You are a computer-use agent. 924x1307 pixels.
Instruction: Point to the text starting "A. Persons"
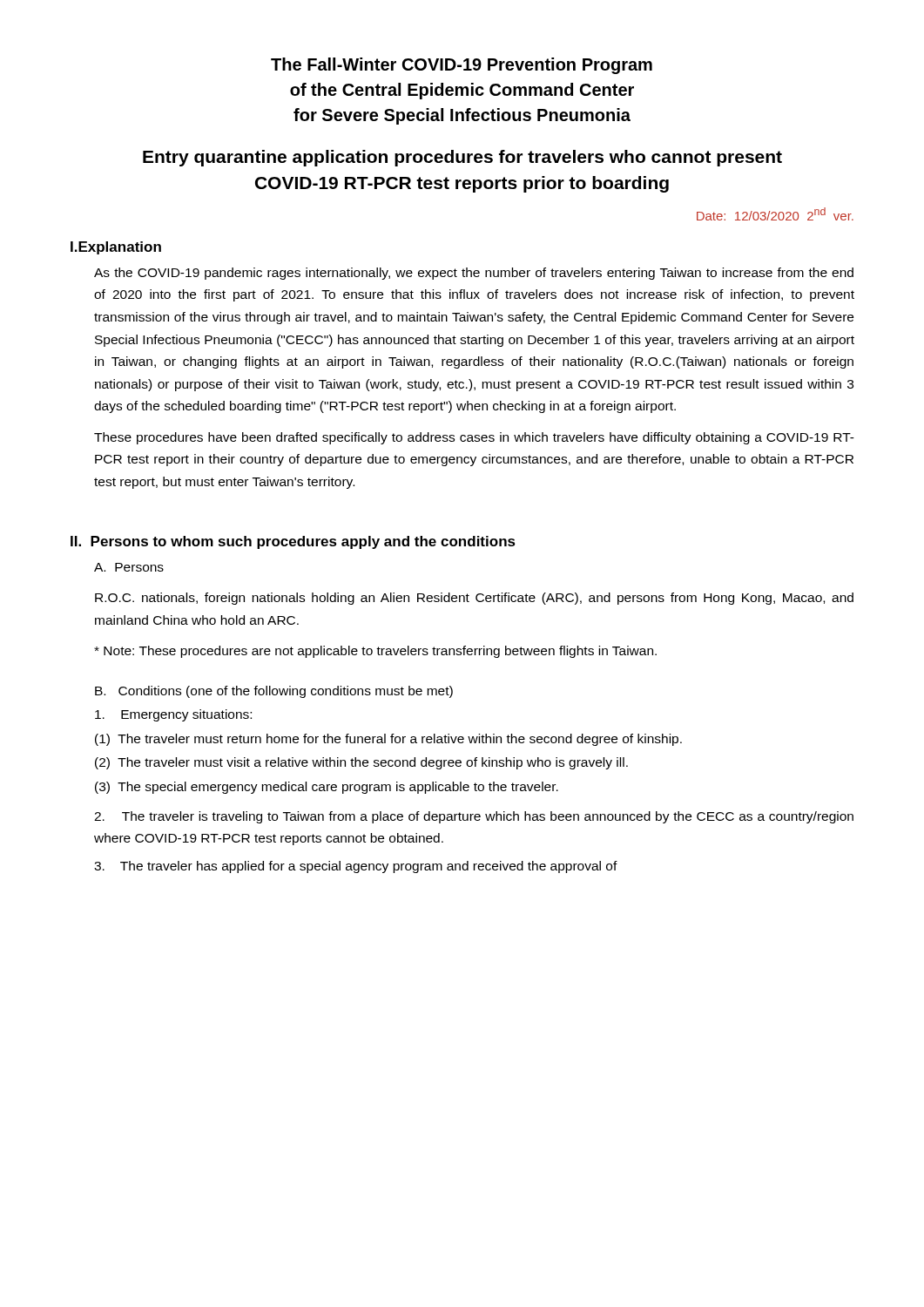(x=129, y=567)
